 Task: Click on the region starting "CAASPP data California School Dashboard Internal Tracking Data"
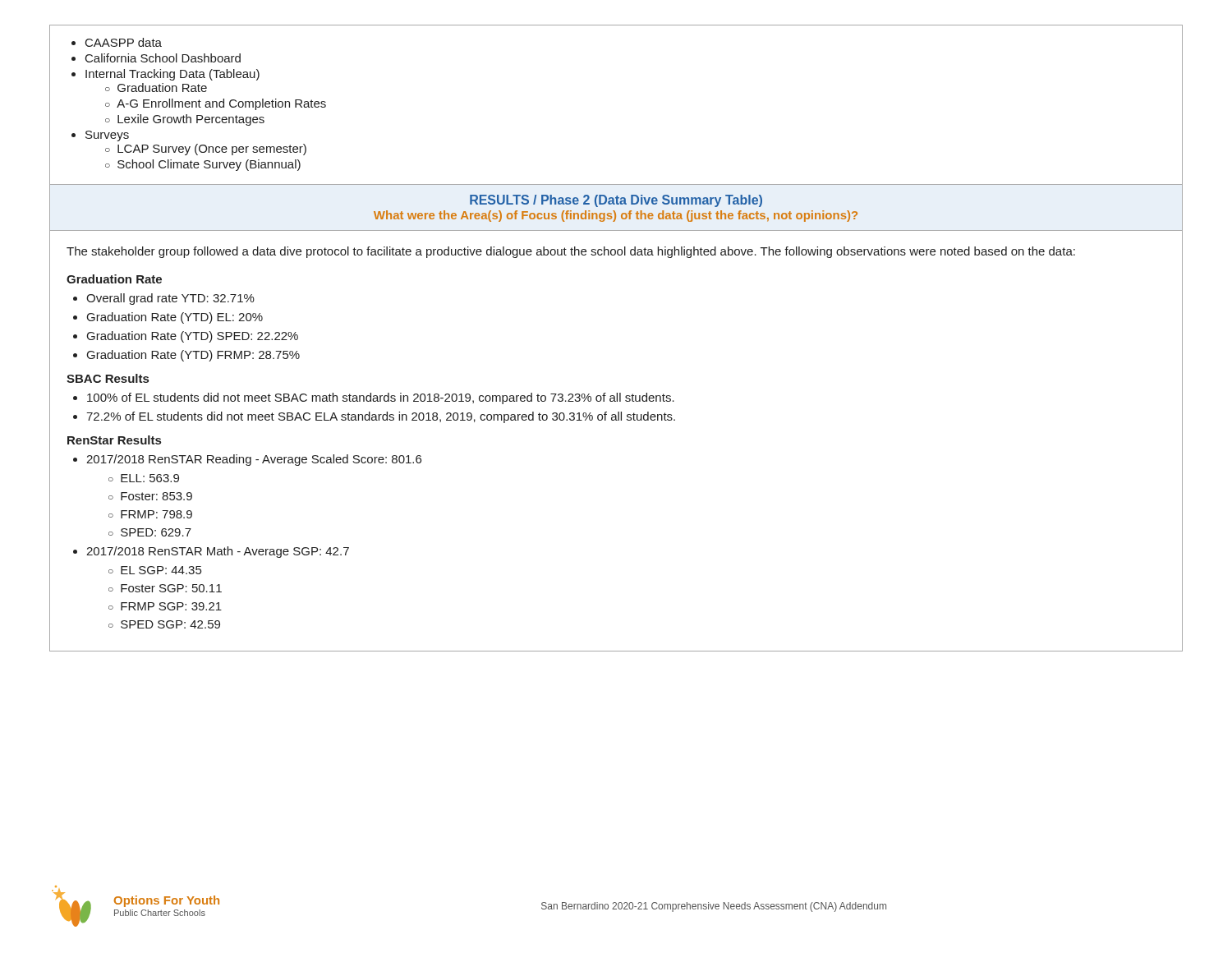[x=117, y=42]
